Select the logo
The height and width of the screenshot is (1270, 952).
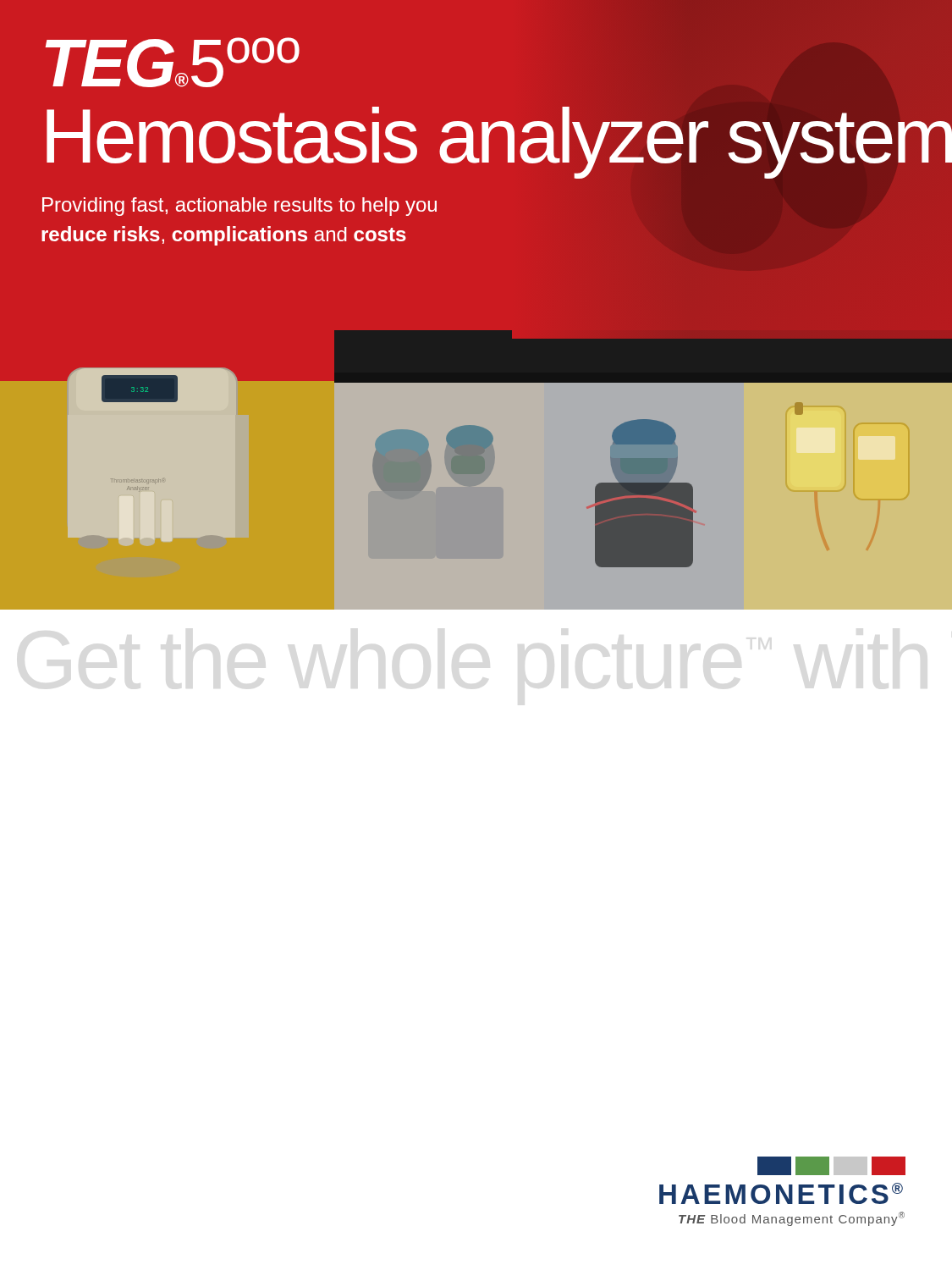(781, 1191)
